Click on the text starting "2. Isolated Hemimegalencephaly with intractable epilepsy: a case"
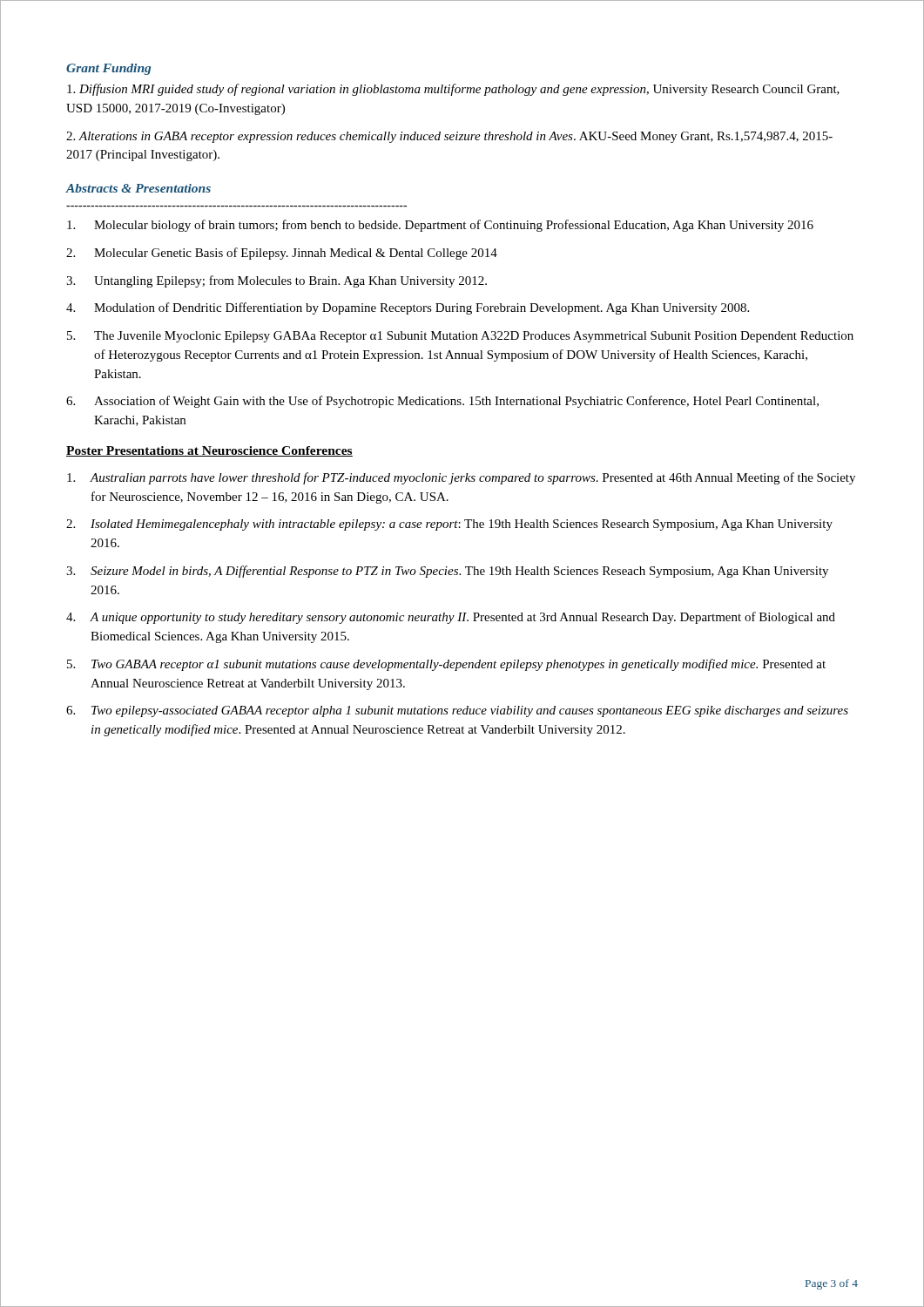 coord(462,534)
